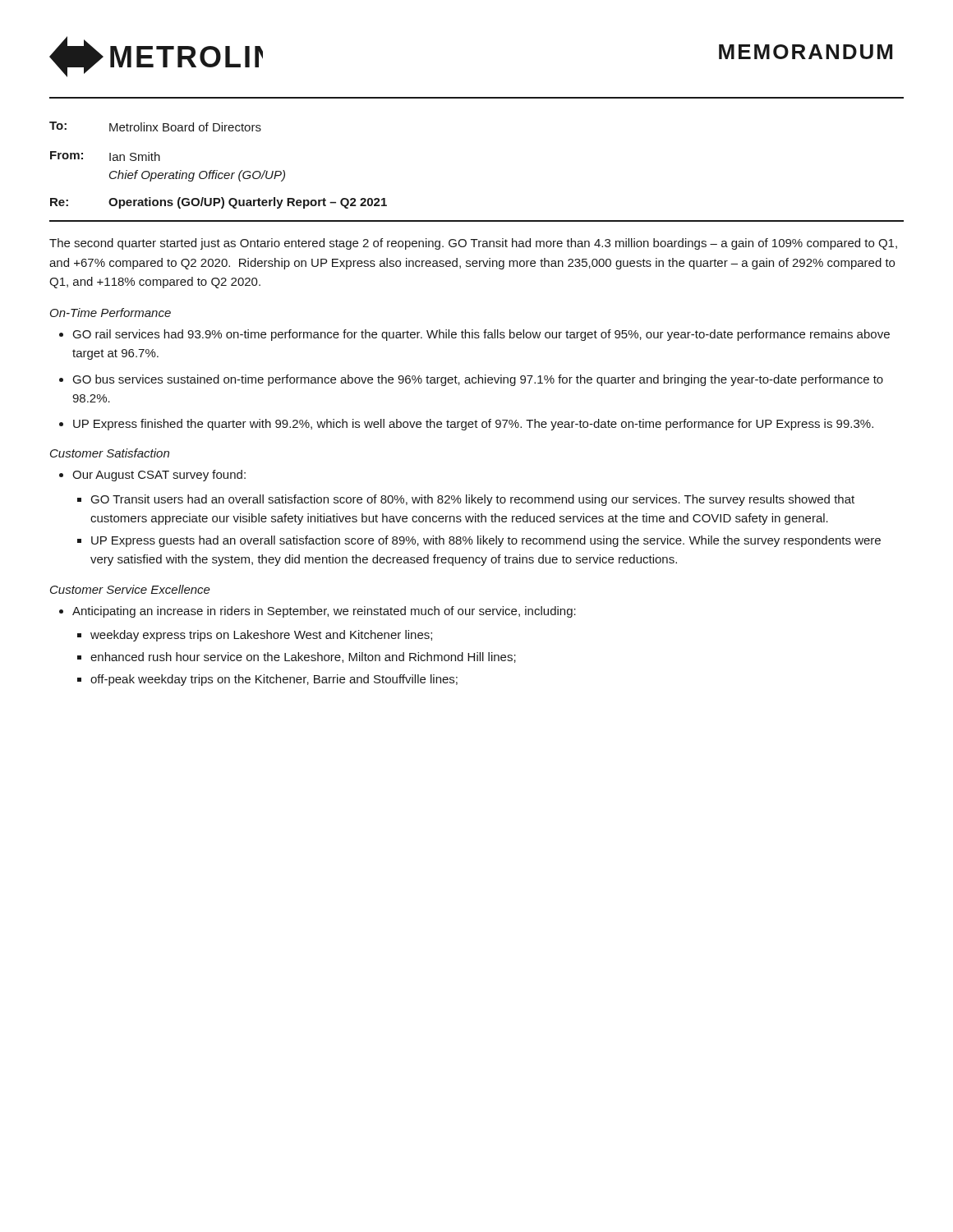Find the passage starting "From: Ian SmithChief Operating Officer (GO/UP)"
This screenshot has height=1232, width=953.
point(168,165)
